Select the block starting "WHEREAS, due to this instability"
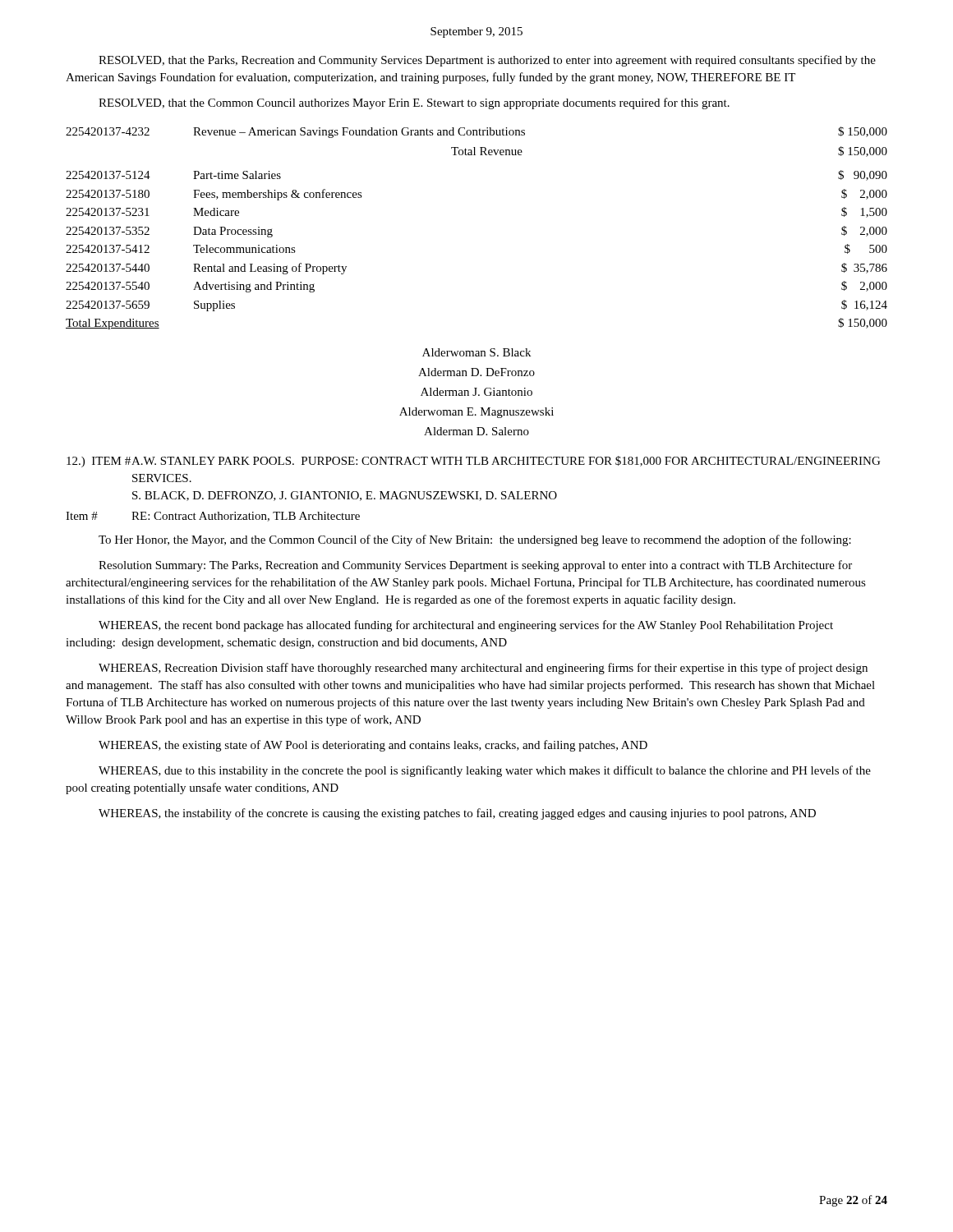 (468, 779)
